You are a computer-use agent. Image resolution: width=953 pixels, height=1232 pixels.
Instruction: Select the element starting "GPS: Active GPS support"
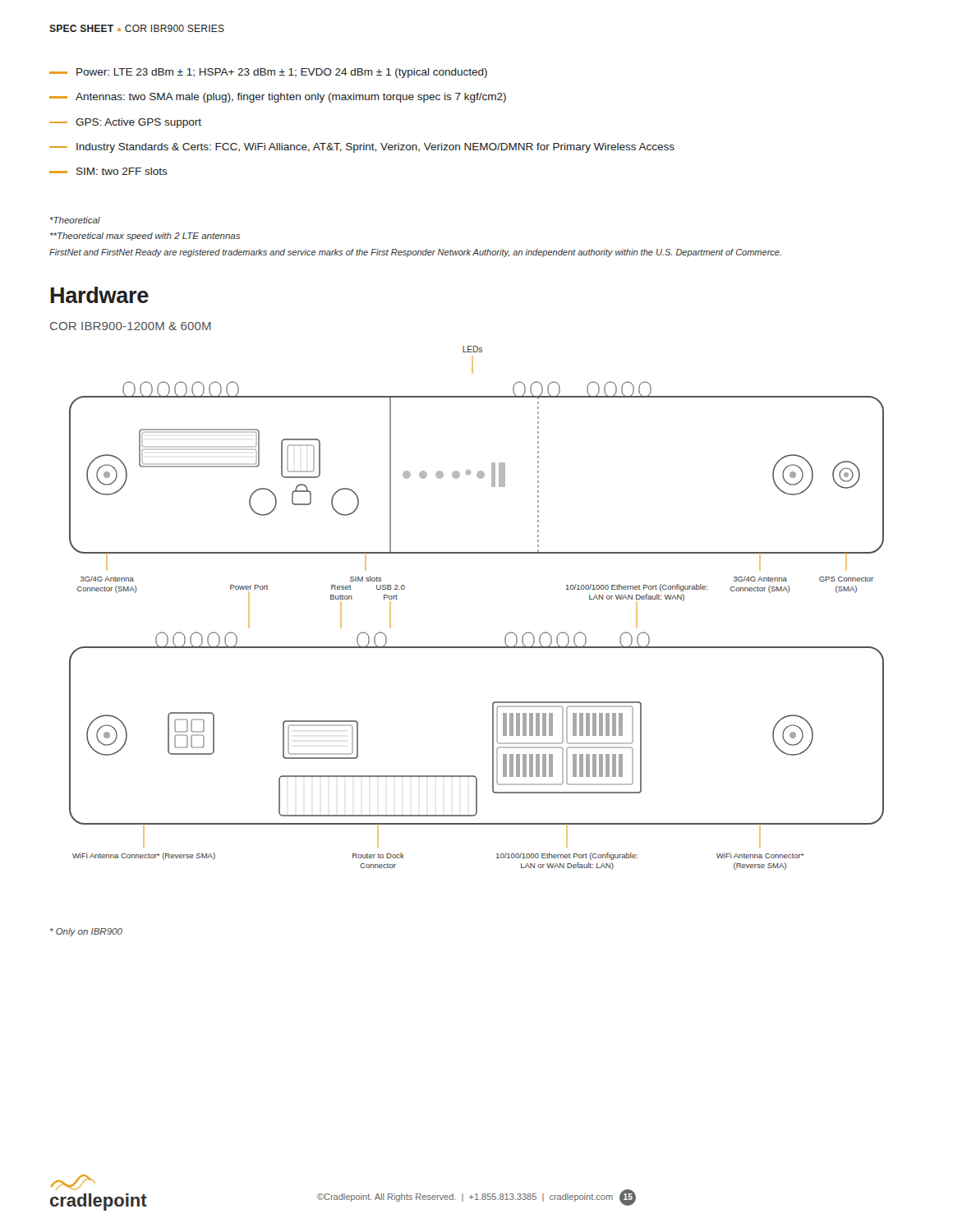click(125, 122)
